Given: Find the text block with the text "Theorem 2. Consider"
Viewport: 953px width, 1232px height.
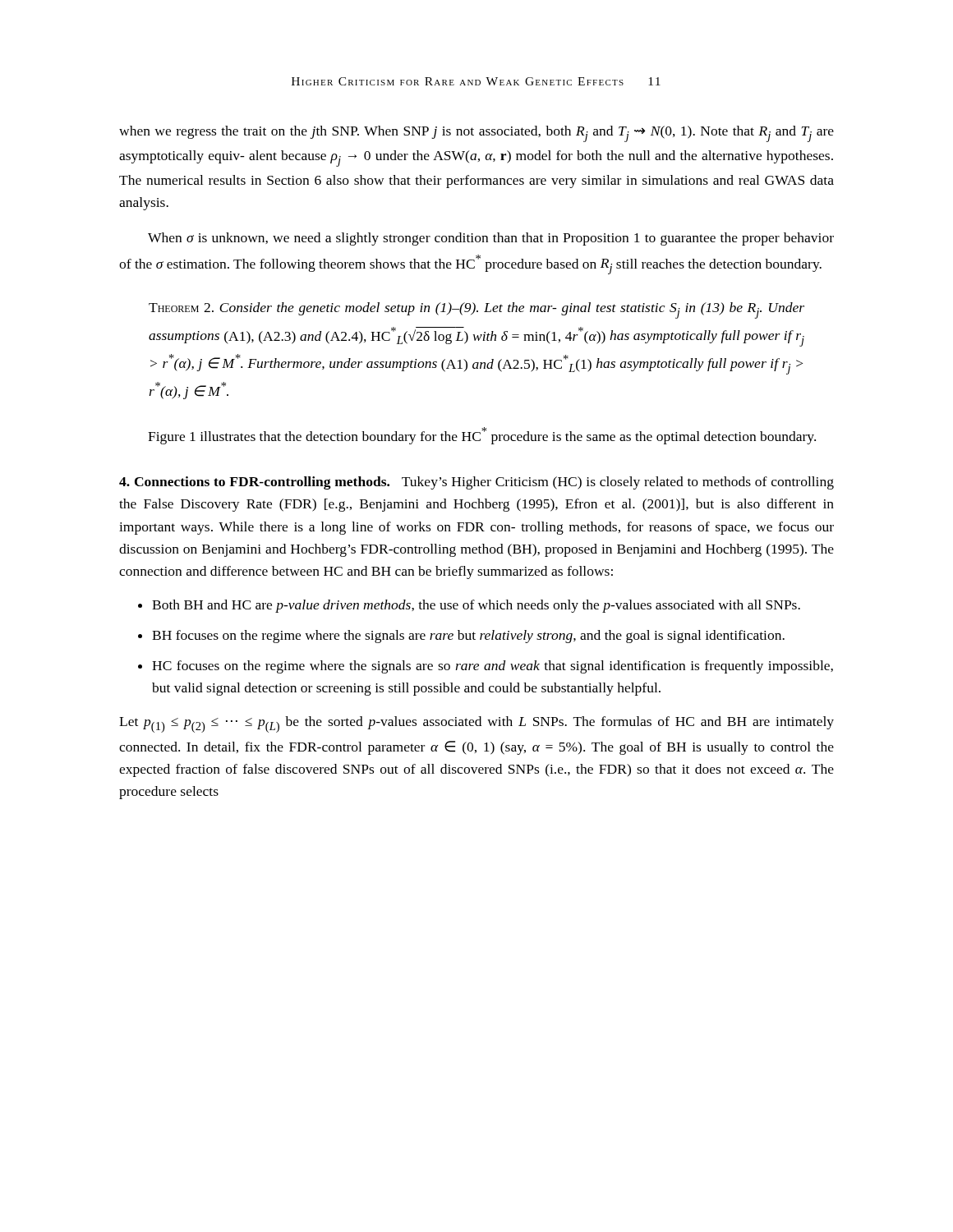Looking at the screenshot, I should click(x=476, y=350).
